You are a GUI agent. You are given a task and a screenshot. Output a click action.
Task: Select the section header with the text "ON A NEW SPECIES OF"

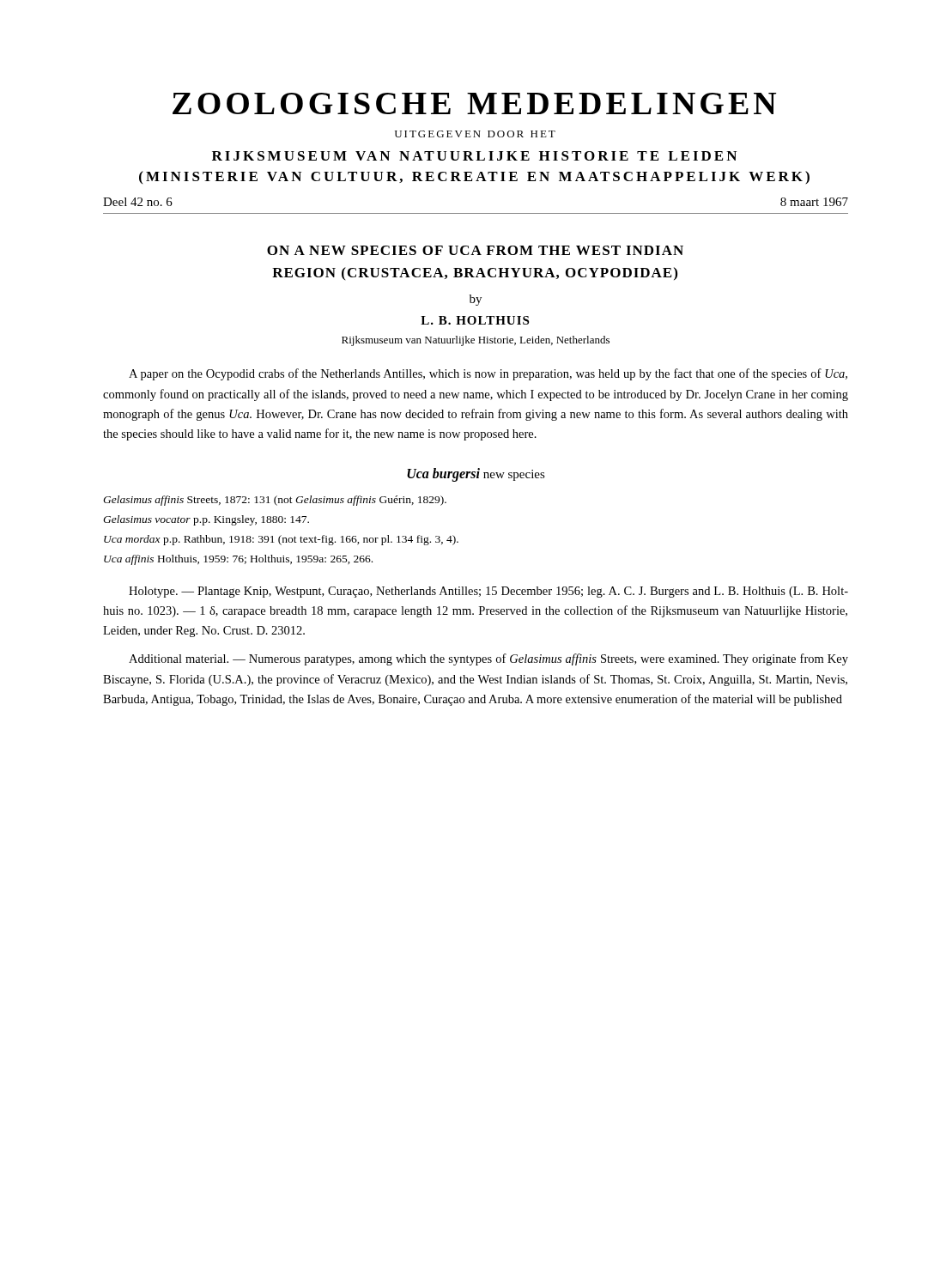coord(476,262)
